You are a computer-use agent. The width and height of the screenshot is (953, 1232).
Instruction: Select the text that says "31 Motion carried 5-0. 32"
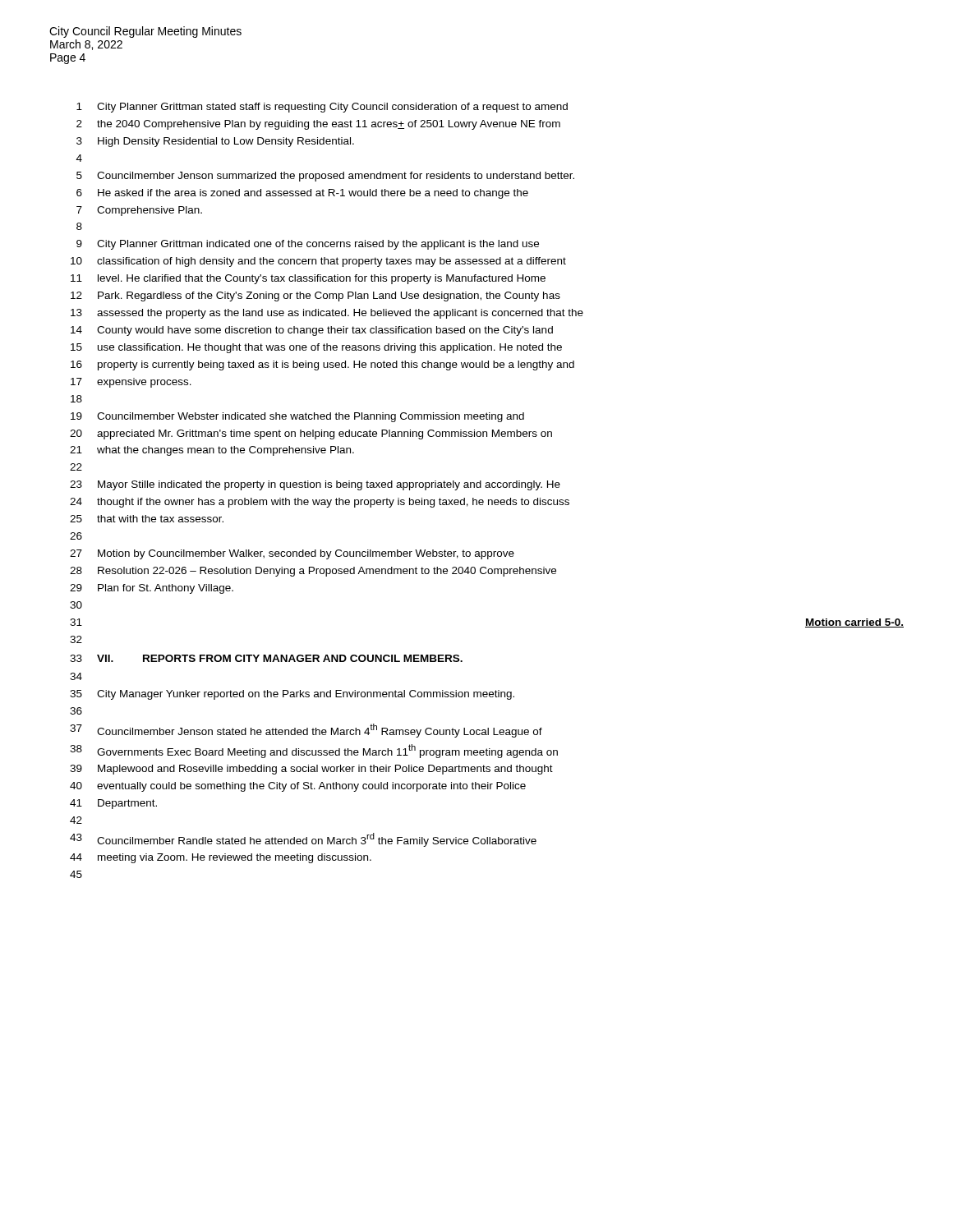tap(73, 622)
